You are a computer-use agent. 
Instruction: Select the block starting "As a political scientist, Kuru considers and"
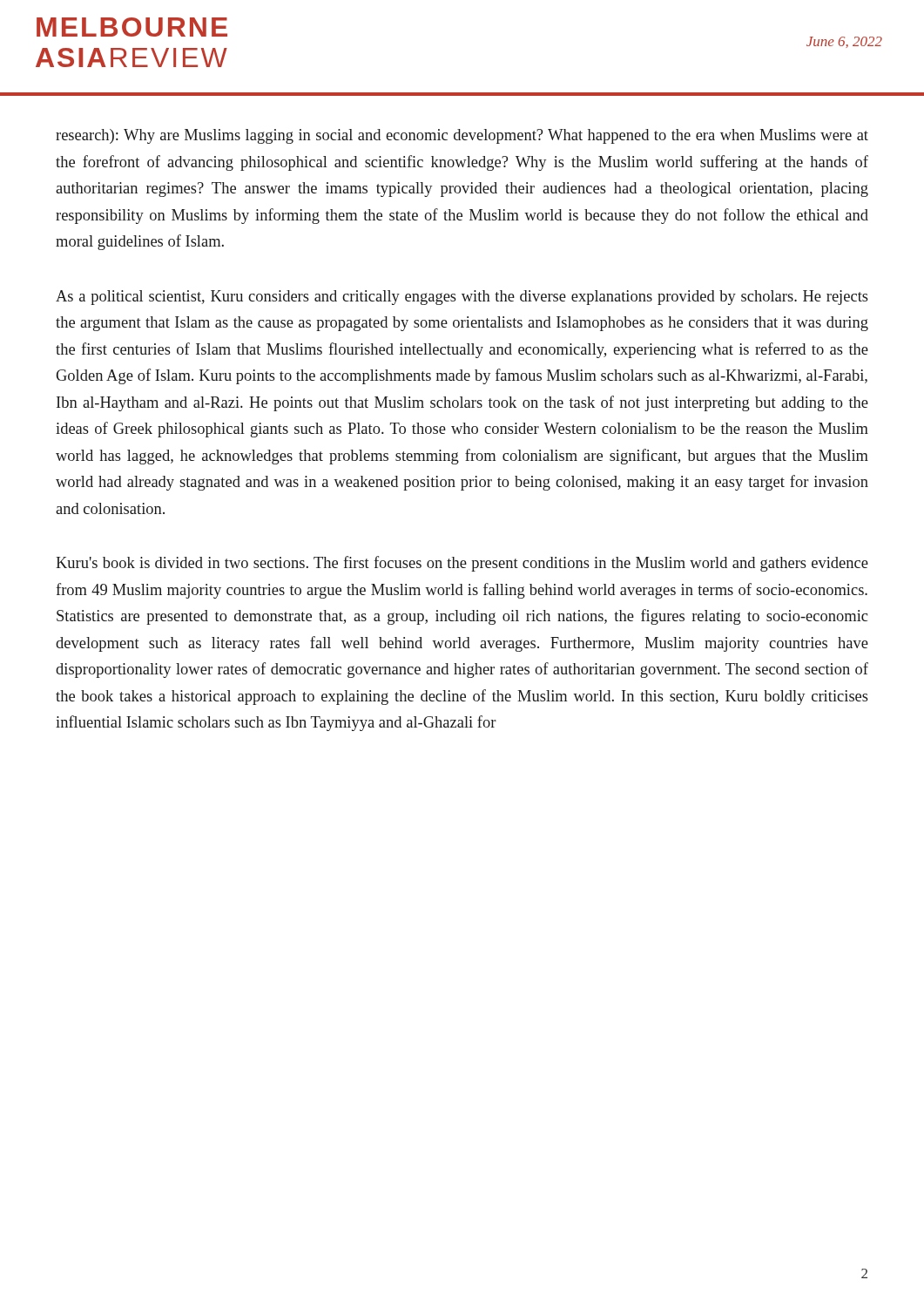point(462,402)
